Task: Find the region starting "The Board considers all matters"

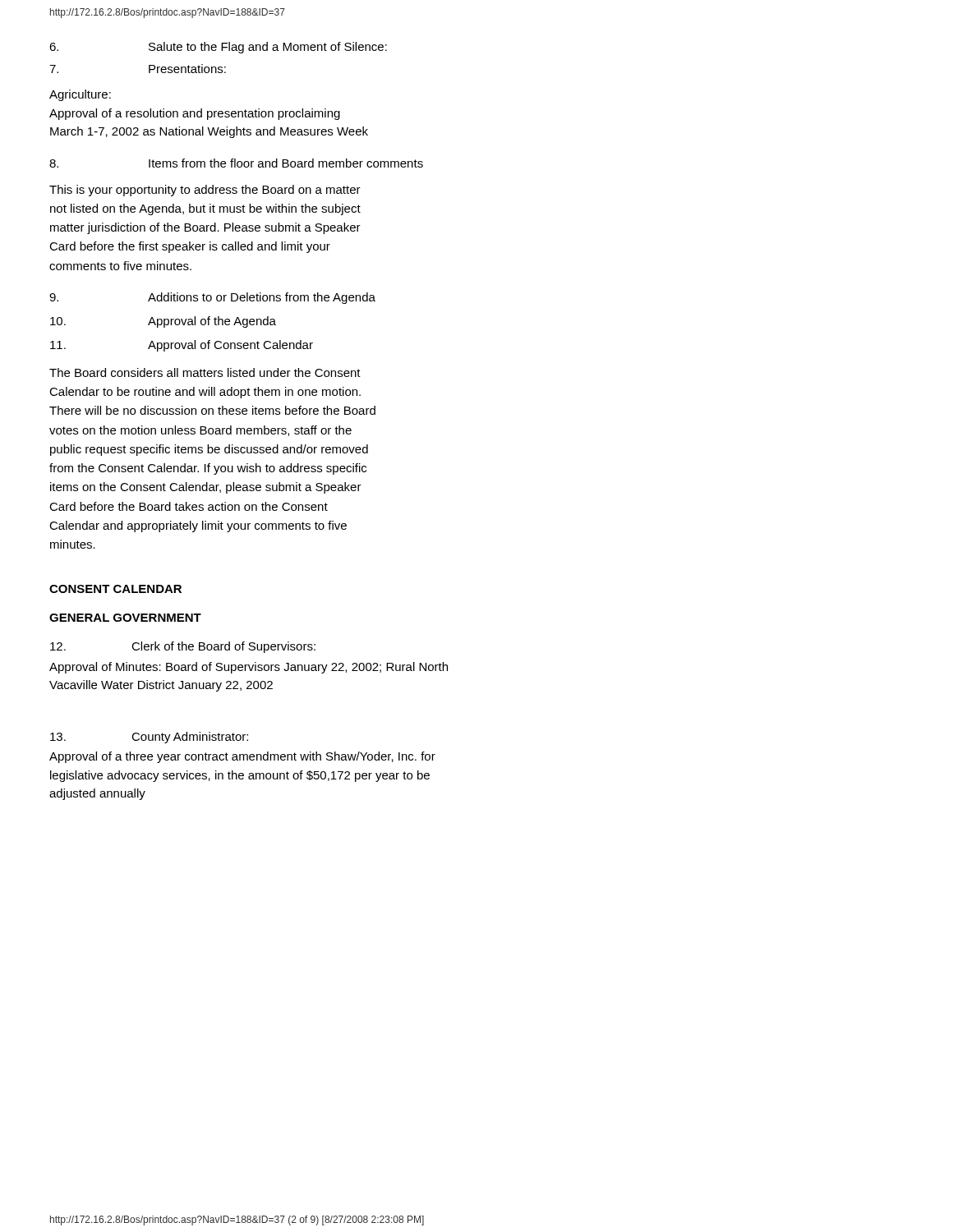Action: pos(213,458)
